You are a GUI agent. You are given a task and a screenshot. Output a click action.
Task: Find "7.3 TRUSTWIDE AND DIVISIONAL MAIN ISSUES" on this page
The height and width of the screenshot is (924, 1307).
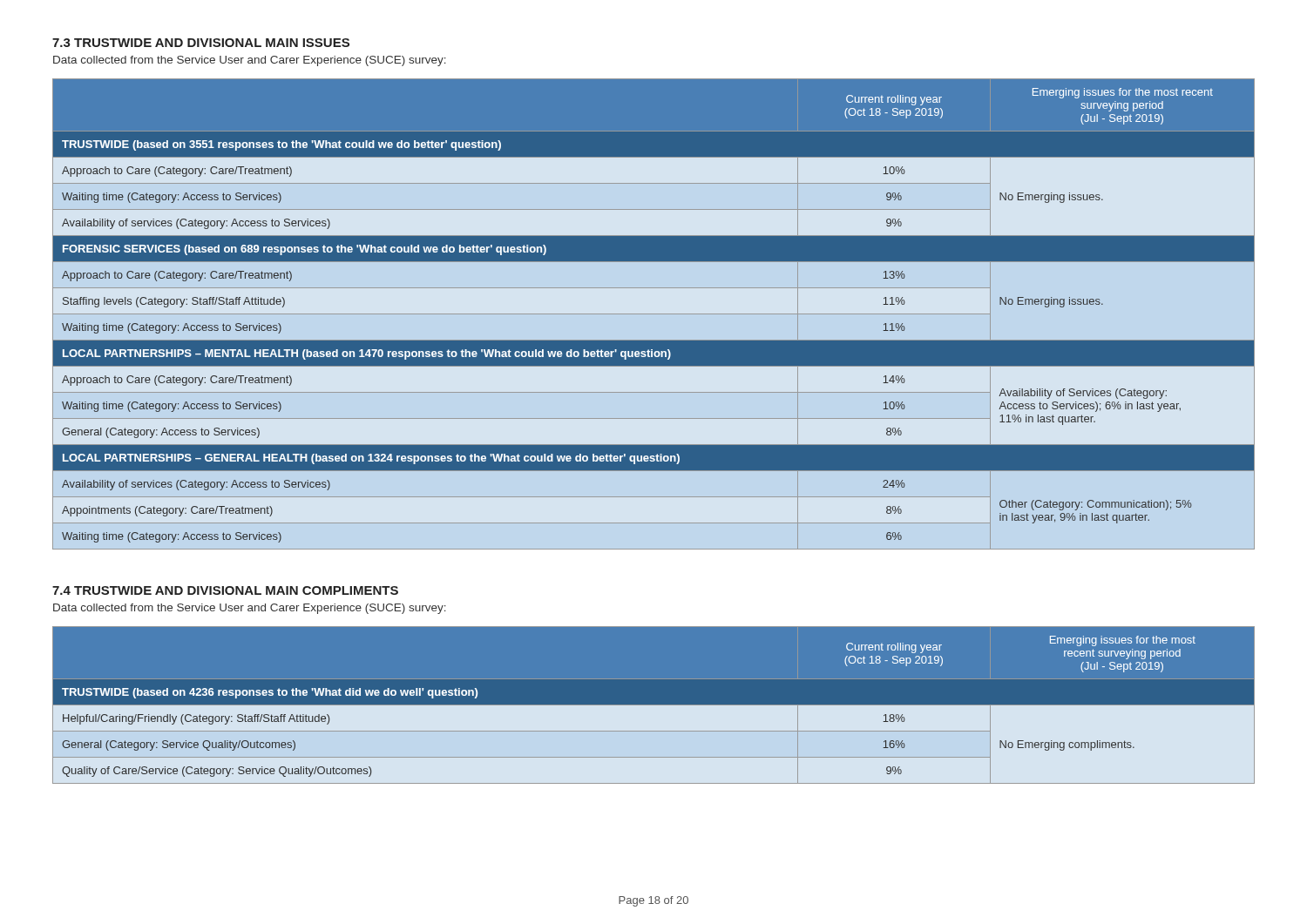(x=201, y=42)
